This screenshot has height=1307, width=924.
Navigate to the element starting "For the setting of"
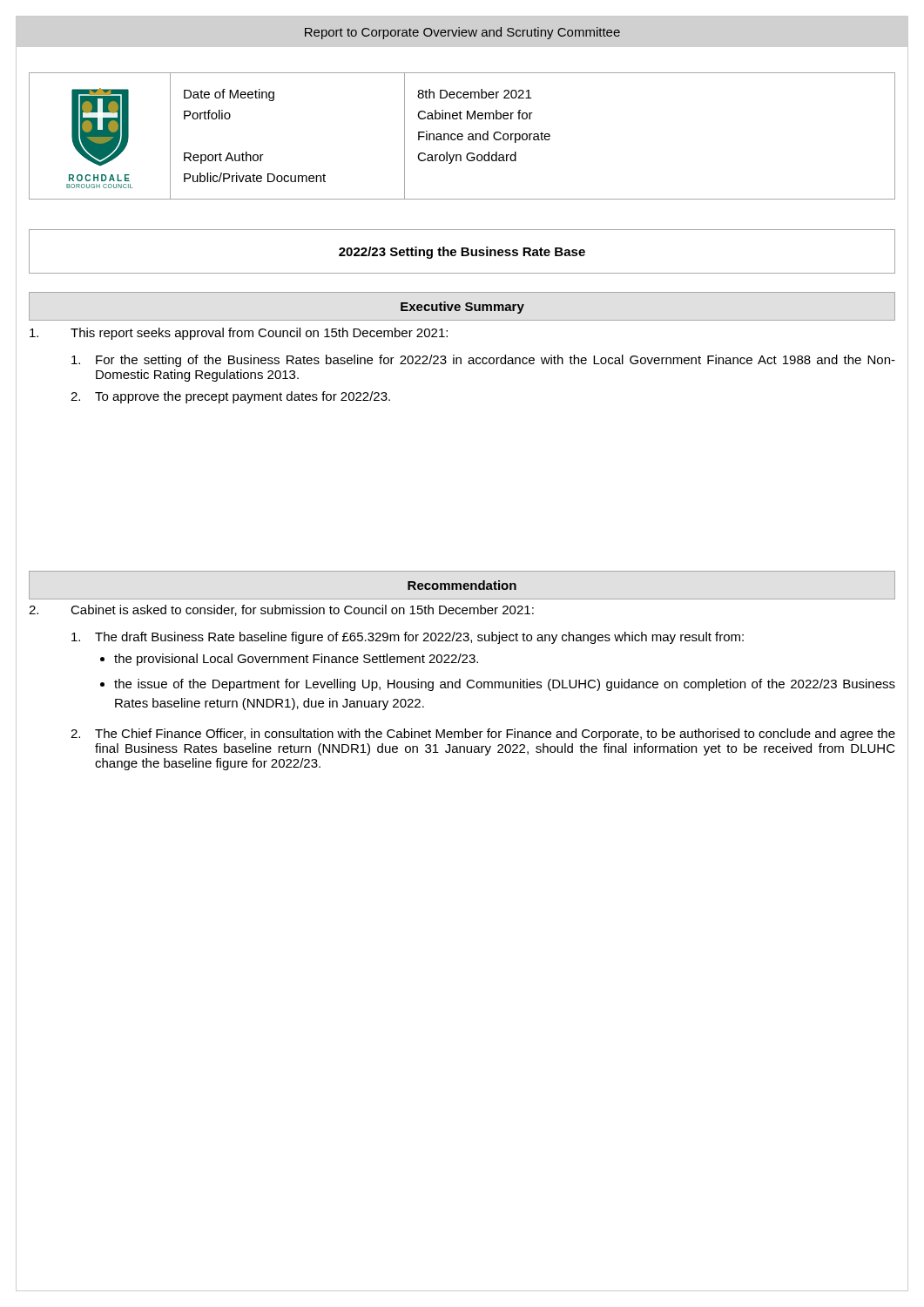point(483,367)
